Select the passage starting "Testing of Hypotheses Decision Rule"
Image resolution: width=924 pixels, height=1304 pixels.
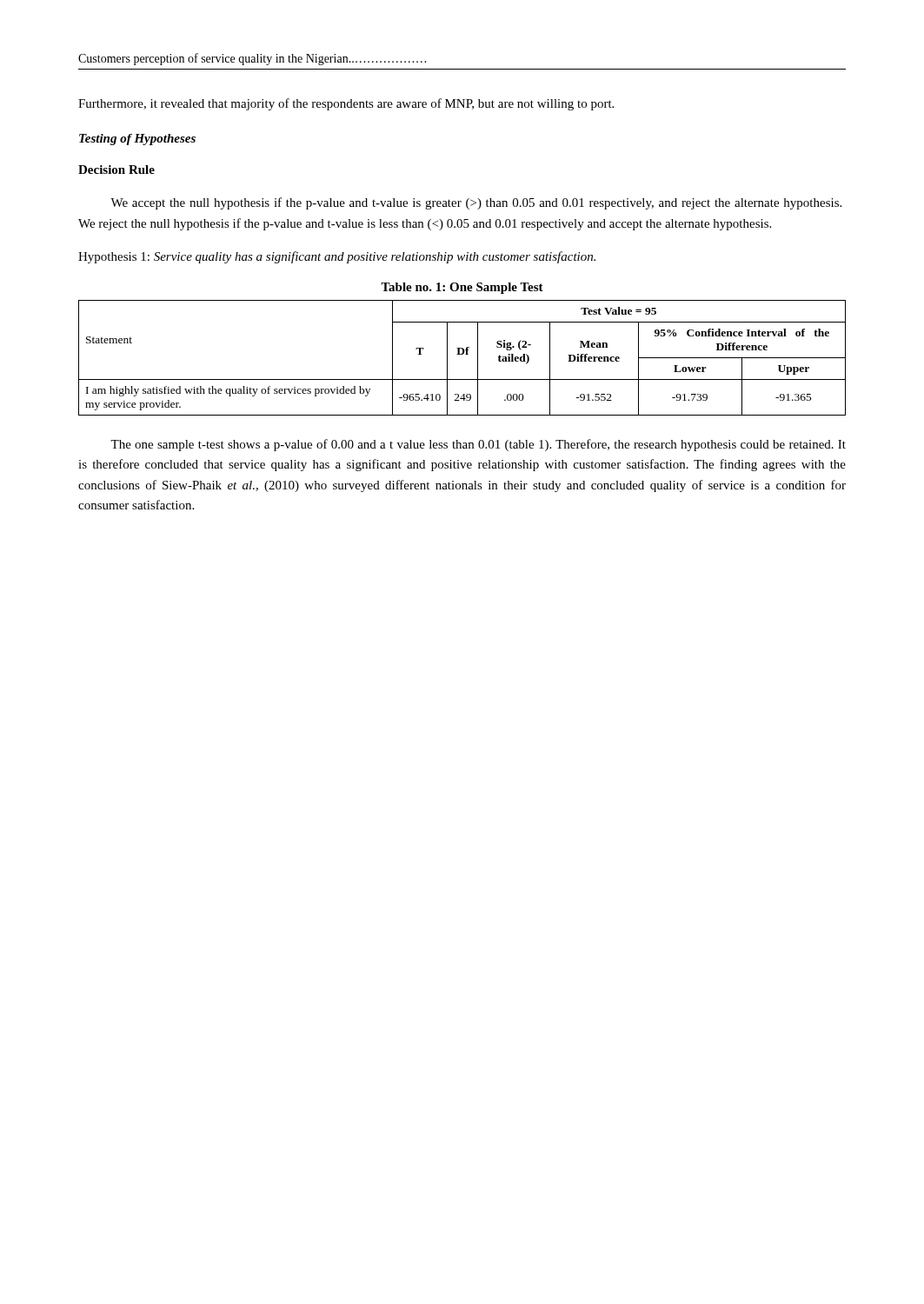pyautogui.click(x=137, y=140)
